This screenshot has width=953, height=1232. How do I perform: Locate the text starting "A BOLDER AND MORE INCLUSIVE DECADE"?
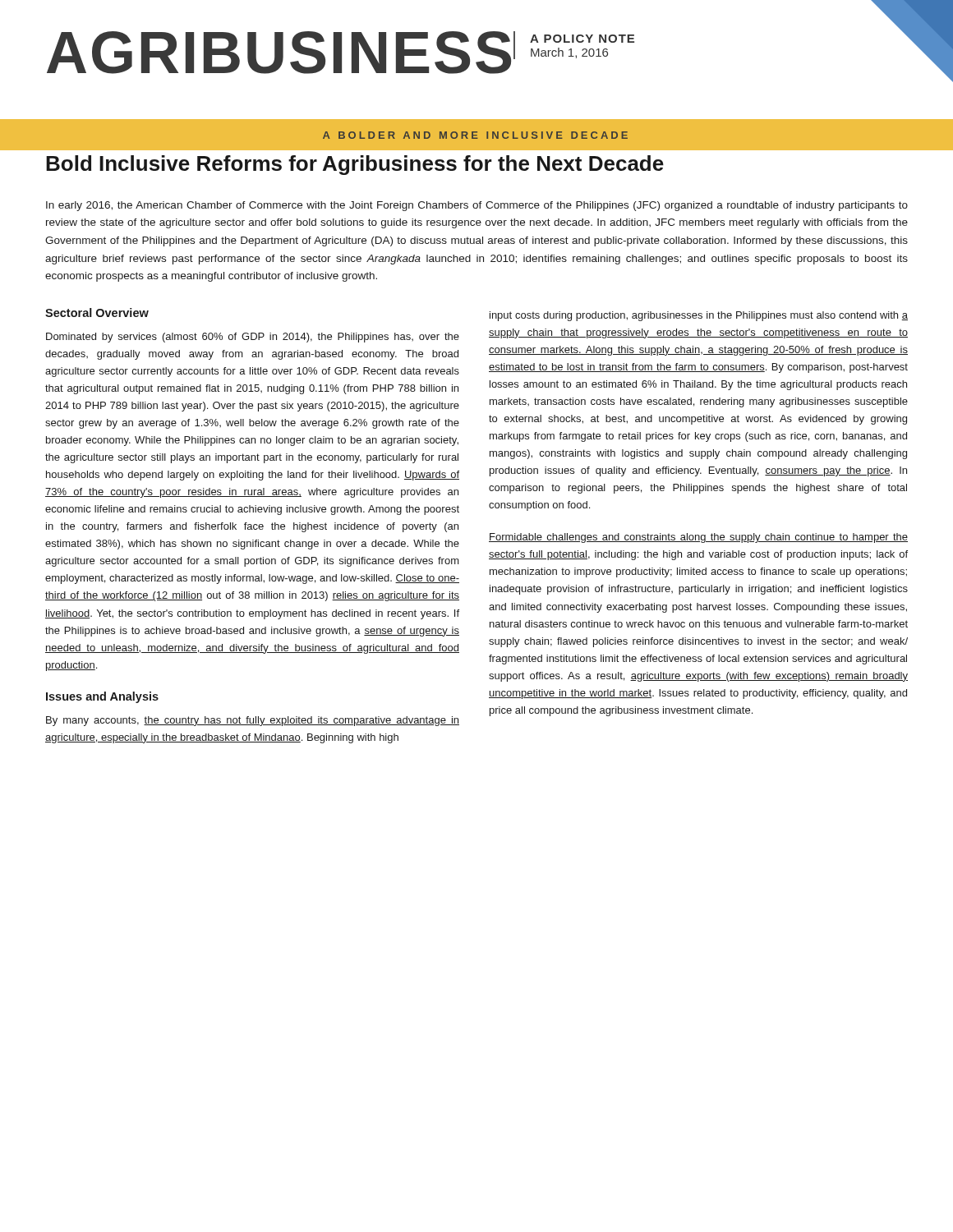point(476,135)
